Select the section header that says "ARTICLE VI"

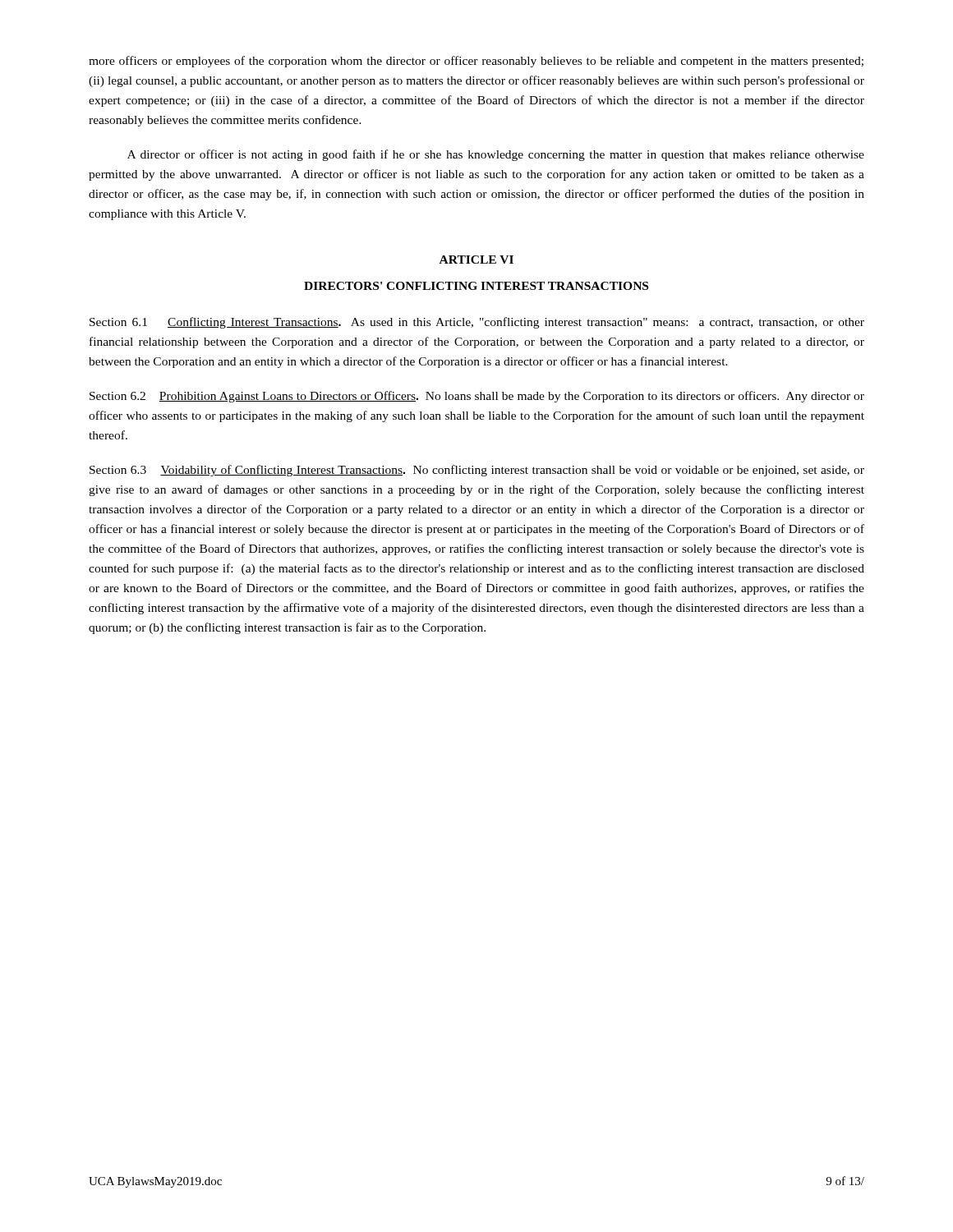click(476, 259)
